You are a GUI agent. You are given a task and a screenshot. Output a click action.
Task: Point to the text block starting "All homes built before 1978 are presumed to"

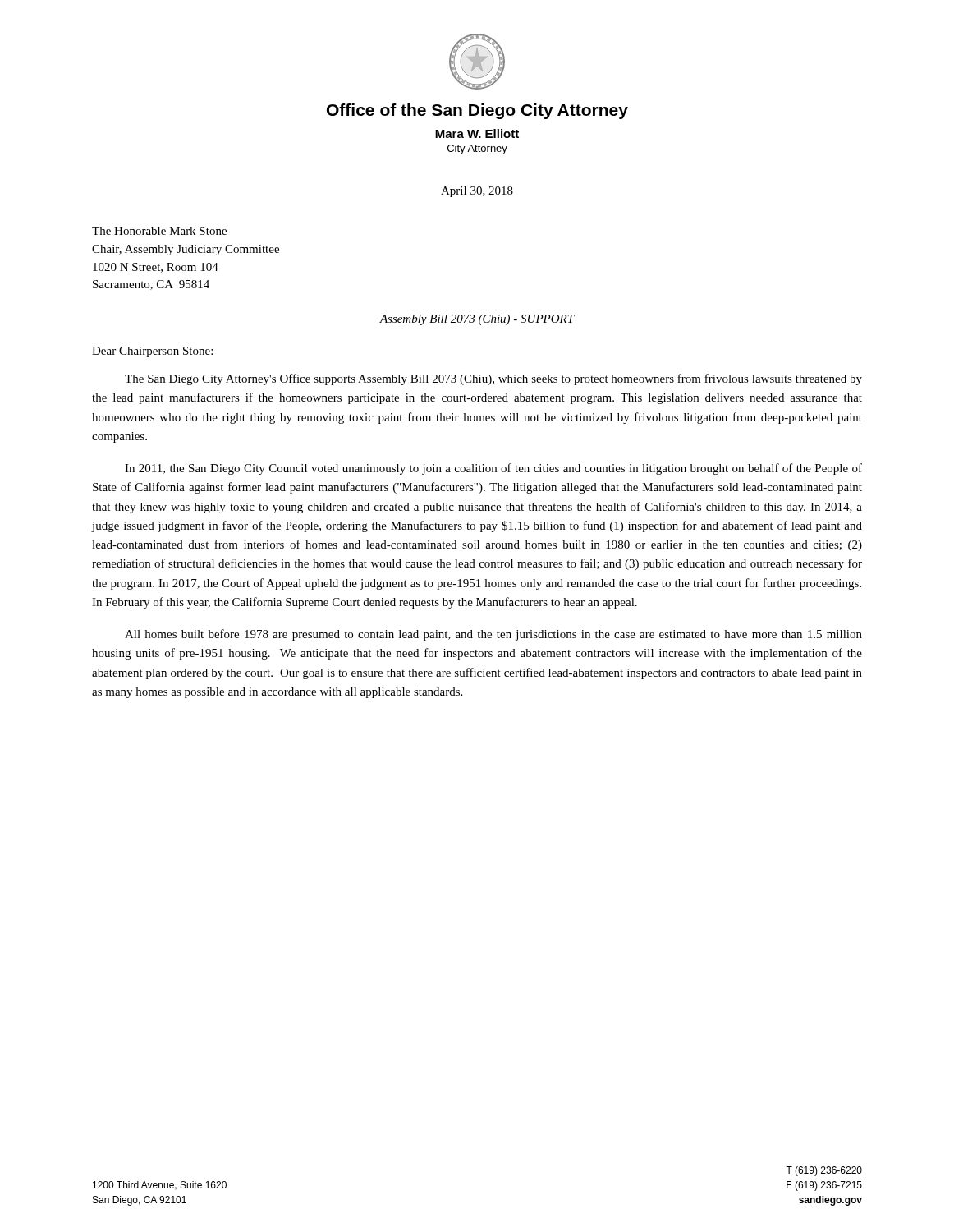[477, 663]
